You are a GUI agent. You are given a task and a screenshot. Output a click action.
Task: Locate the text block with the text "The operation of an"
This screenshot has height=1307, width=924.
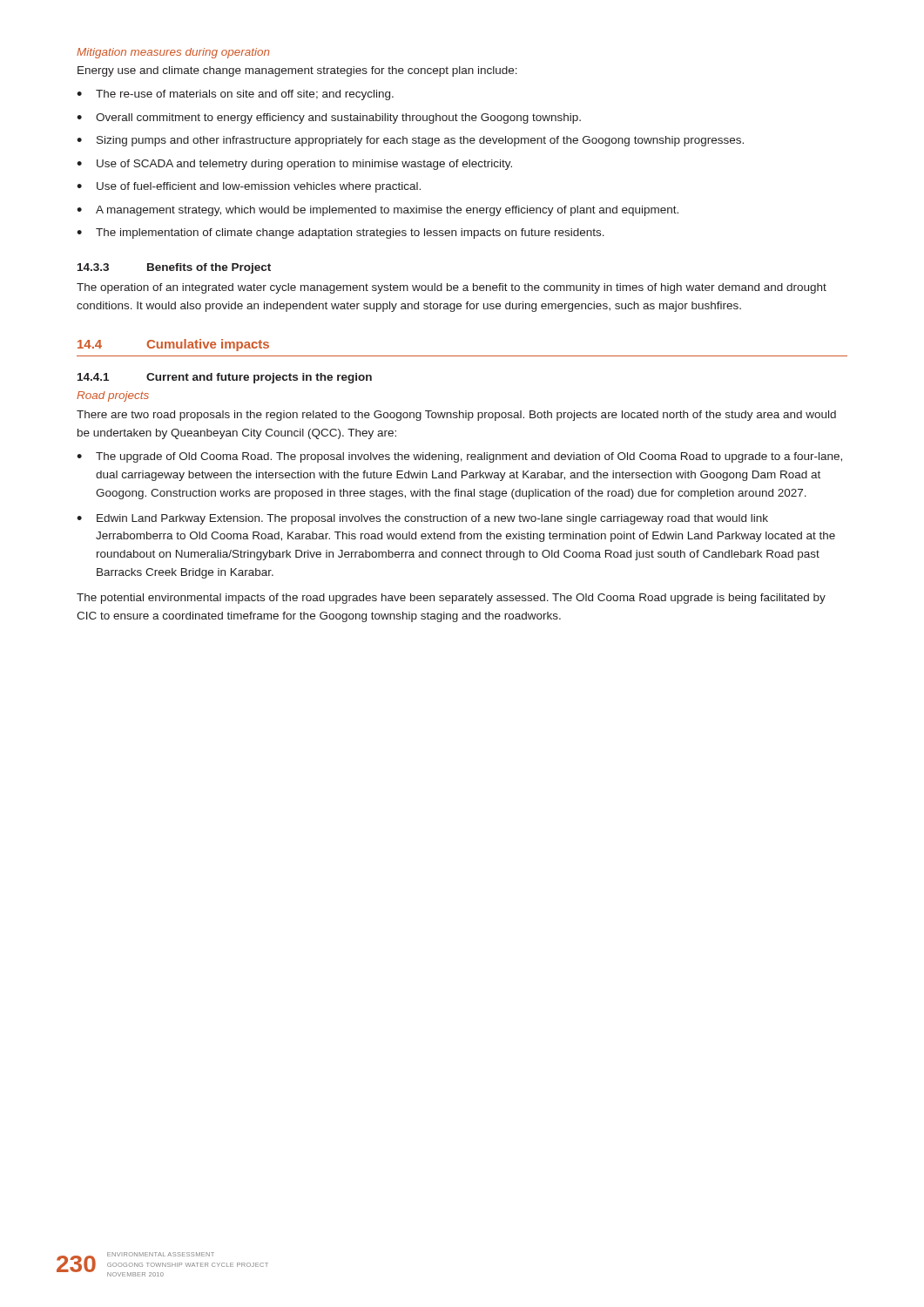[x=451, y=296]
